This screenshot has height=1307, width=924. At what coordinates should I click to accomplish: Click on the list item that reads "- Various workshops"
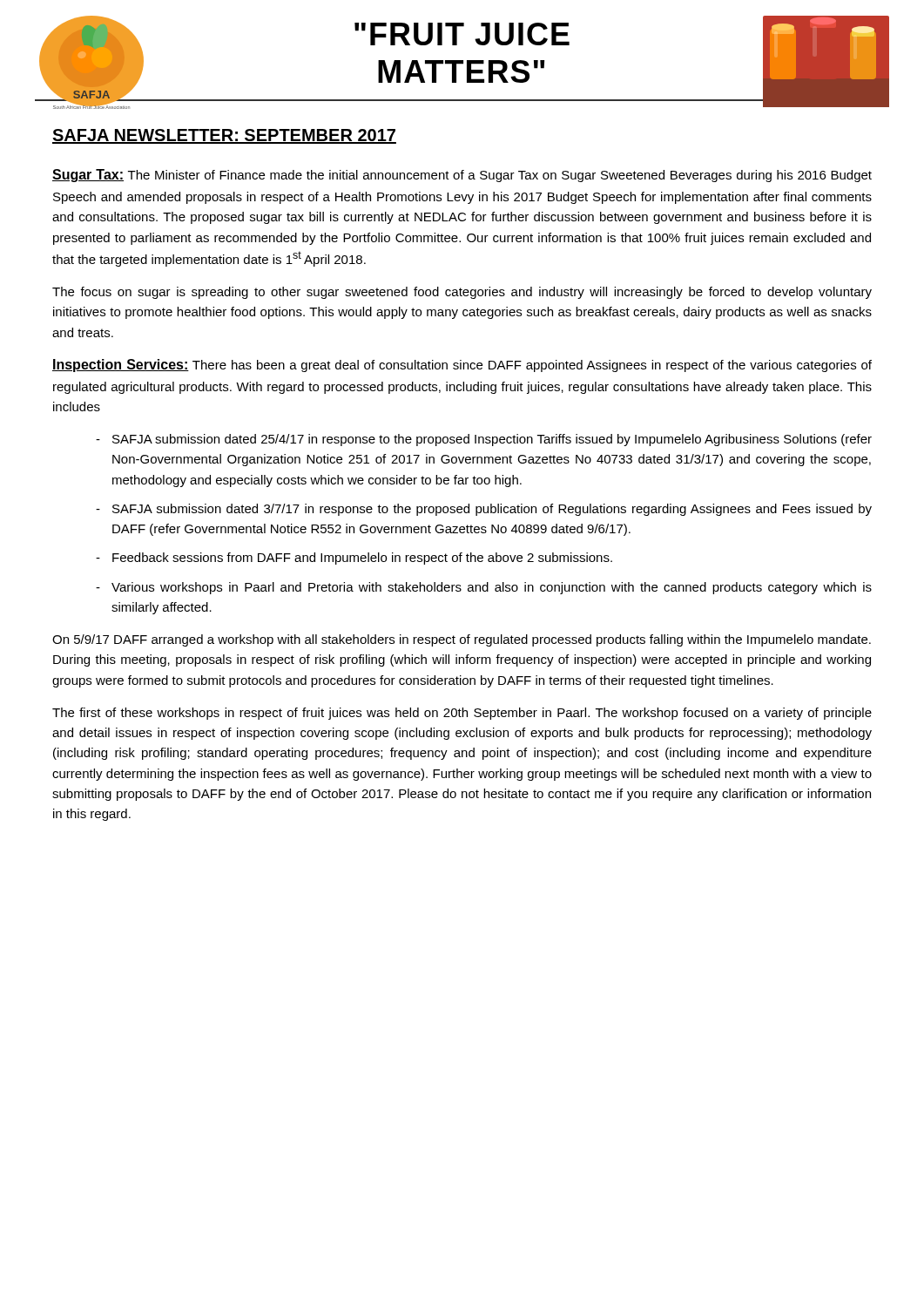(484, 597)
